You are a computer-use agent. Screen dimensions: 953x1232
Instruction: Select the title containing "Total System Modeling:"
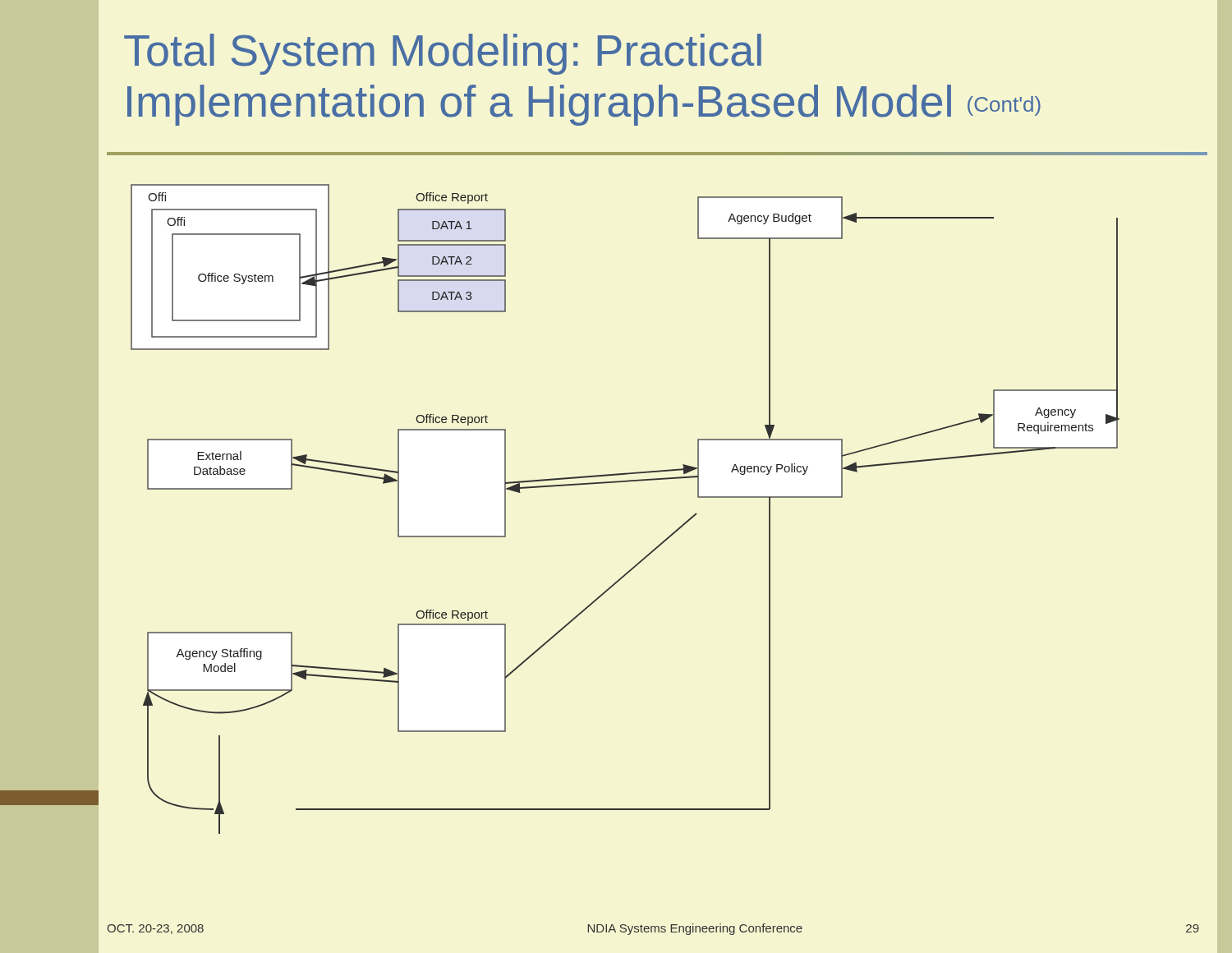[665, 76]
